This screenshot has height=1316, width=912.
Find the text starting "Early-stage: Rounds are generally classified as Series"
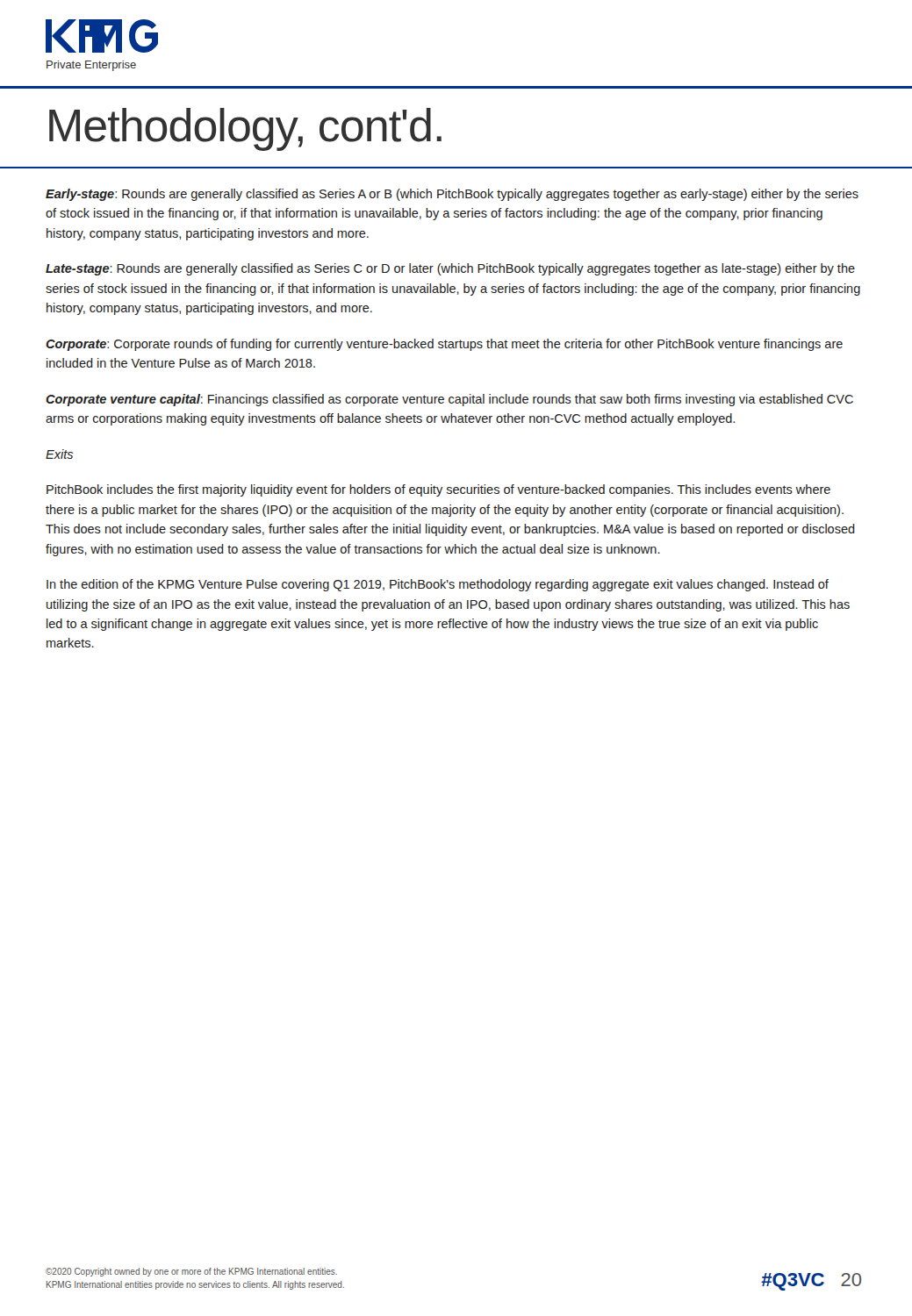click(x=454, y=214)
